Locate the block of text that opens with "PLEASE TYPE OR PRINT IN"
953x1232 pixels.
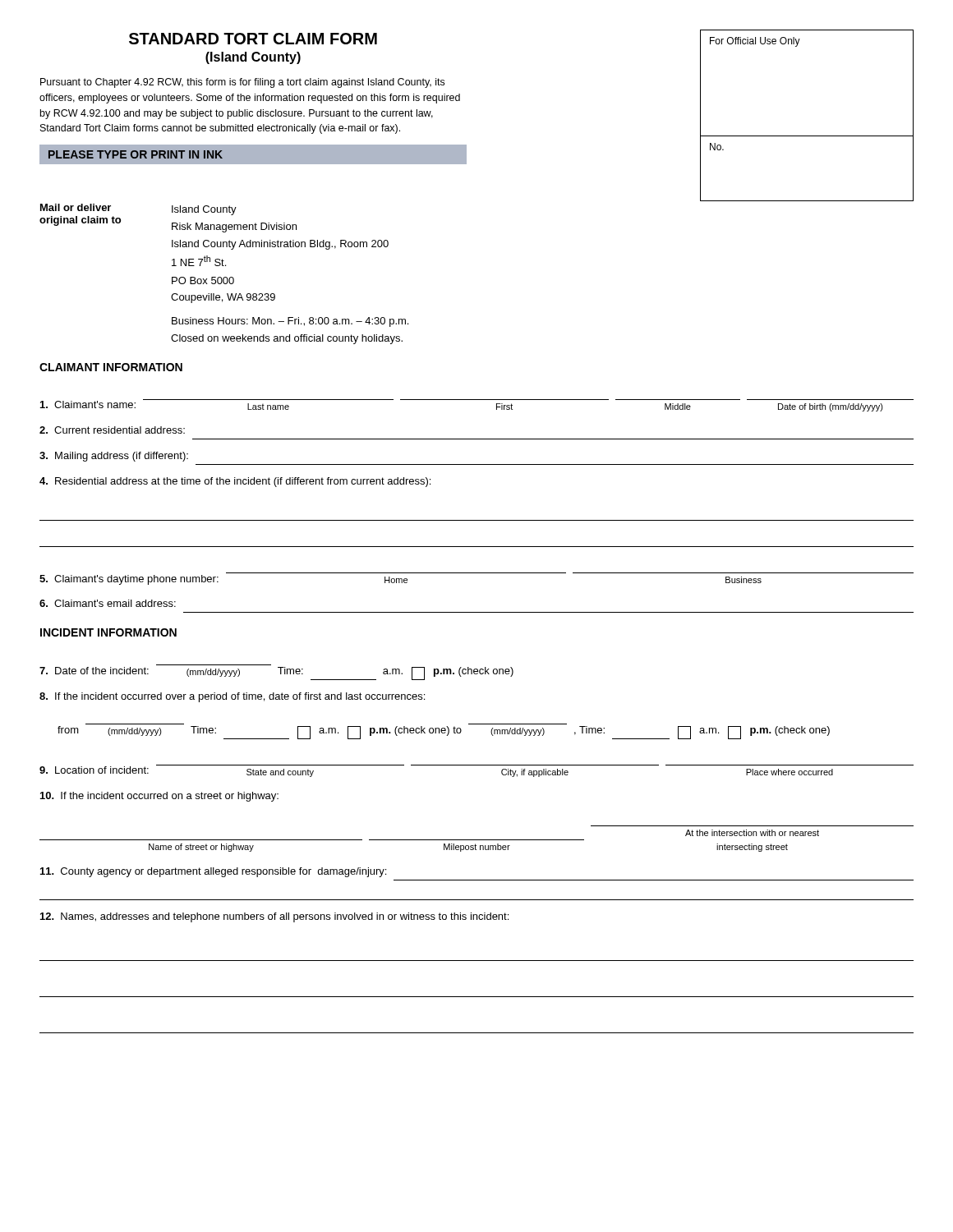pyautogui.click(x=135, y=154)
